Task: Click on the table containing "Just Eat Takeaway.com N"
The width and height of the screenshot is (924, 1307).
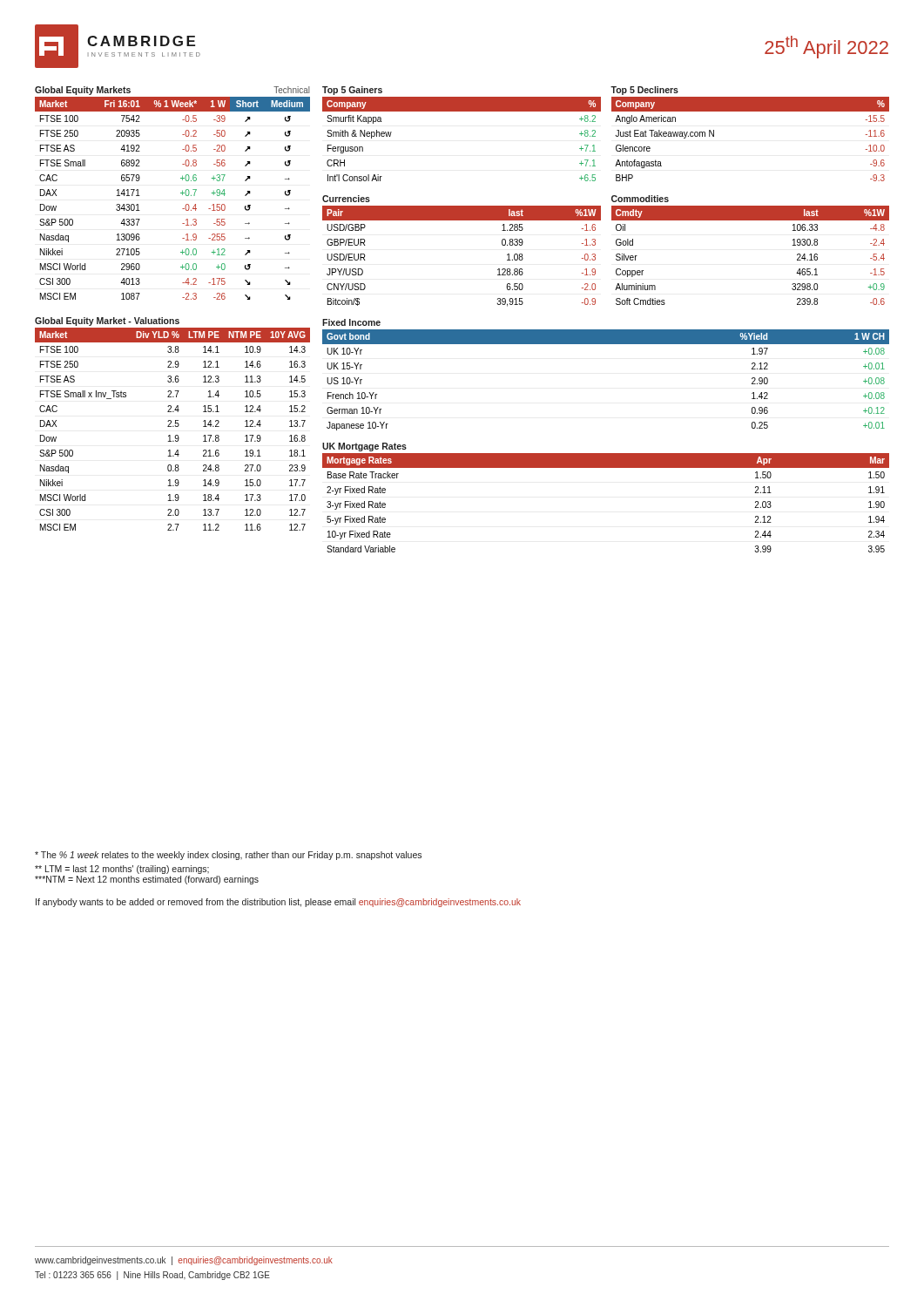Action: (x=750, y=135)
